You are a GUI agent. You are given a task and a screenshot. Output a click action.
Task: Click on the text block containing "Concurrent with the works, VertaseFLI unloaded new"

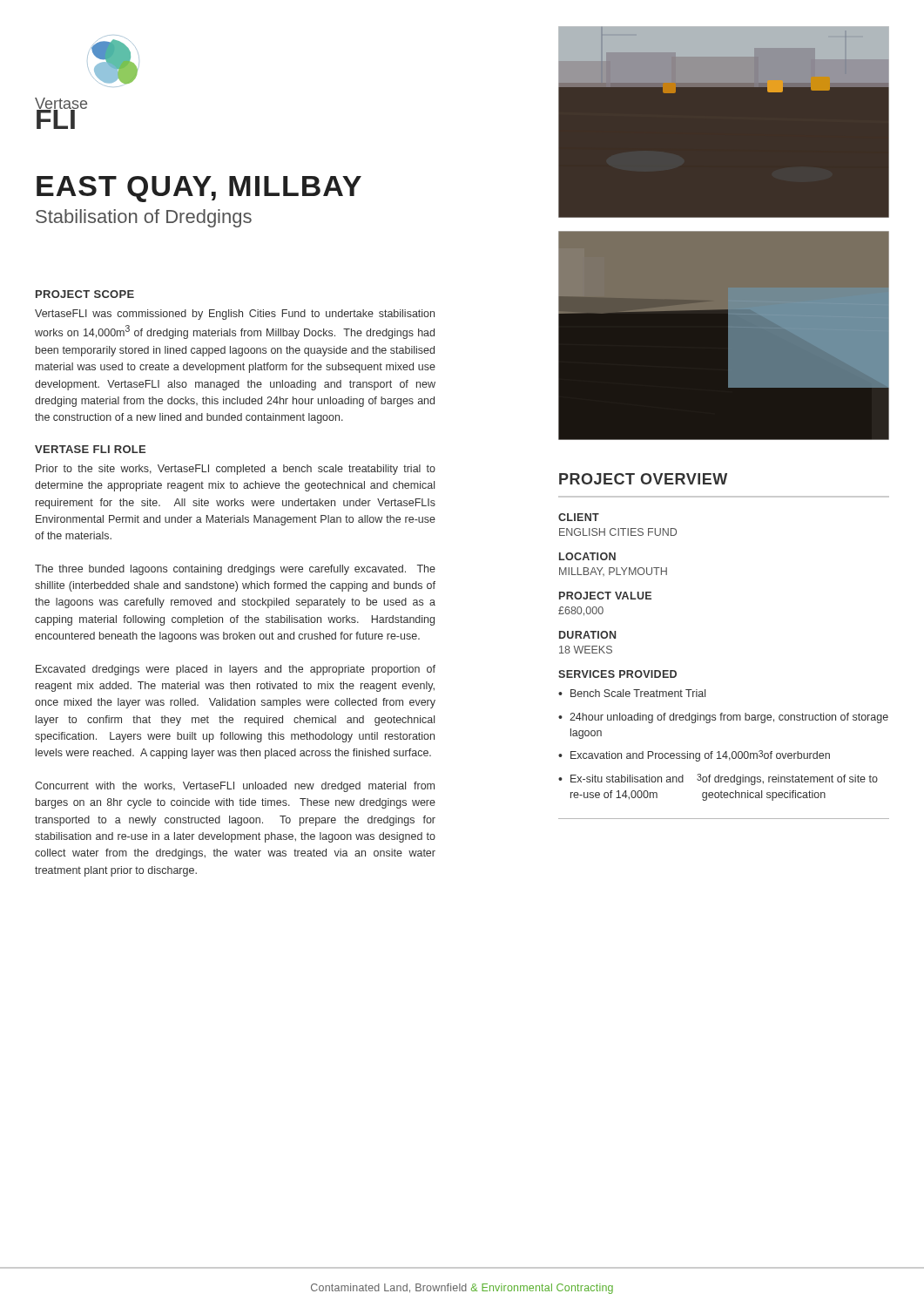point(235,829)
